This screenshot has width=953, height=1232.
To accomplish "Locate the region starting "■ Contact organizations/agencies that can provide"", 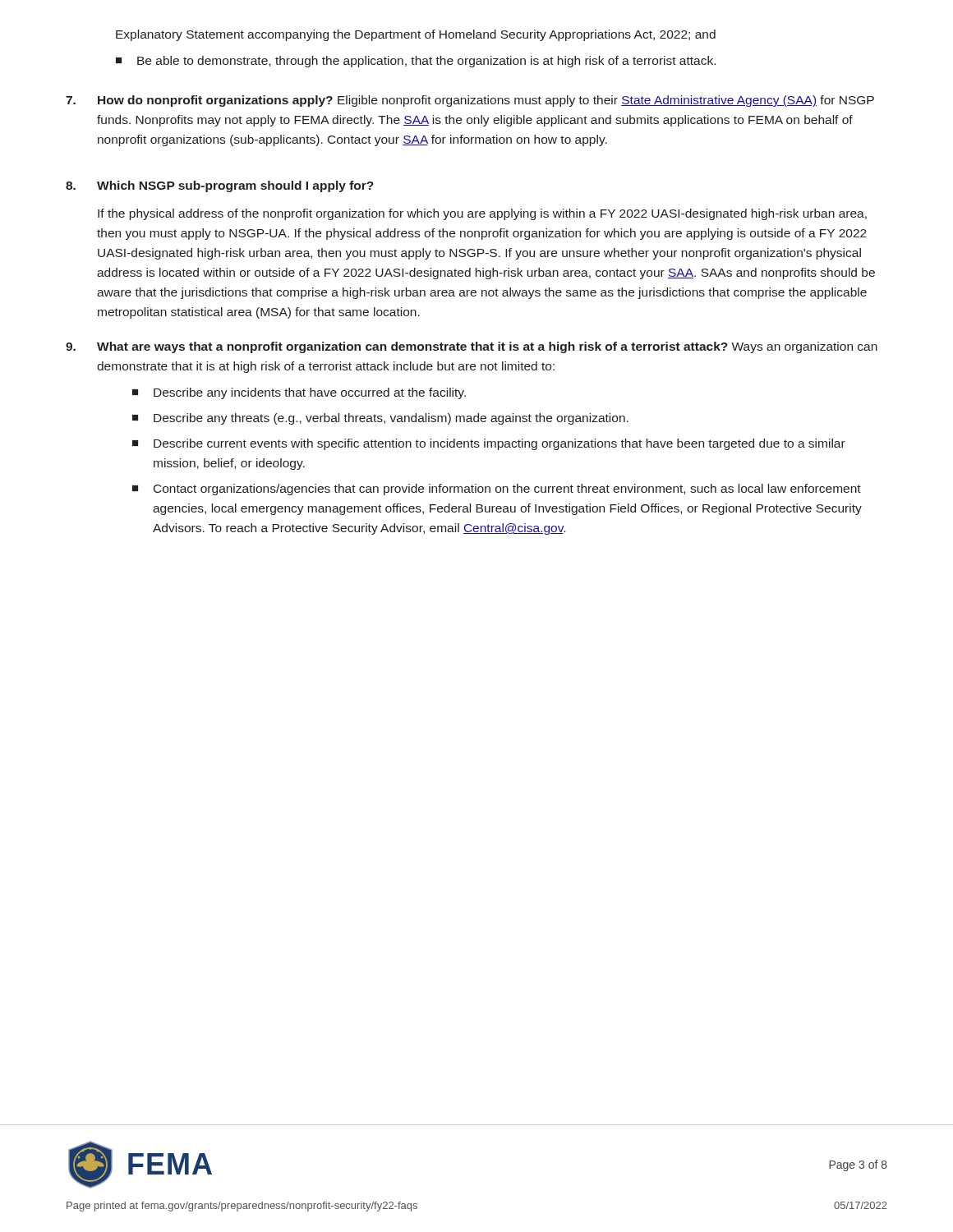I will [x=509, y=509].
